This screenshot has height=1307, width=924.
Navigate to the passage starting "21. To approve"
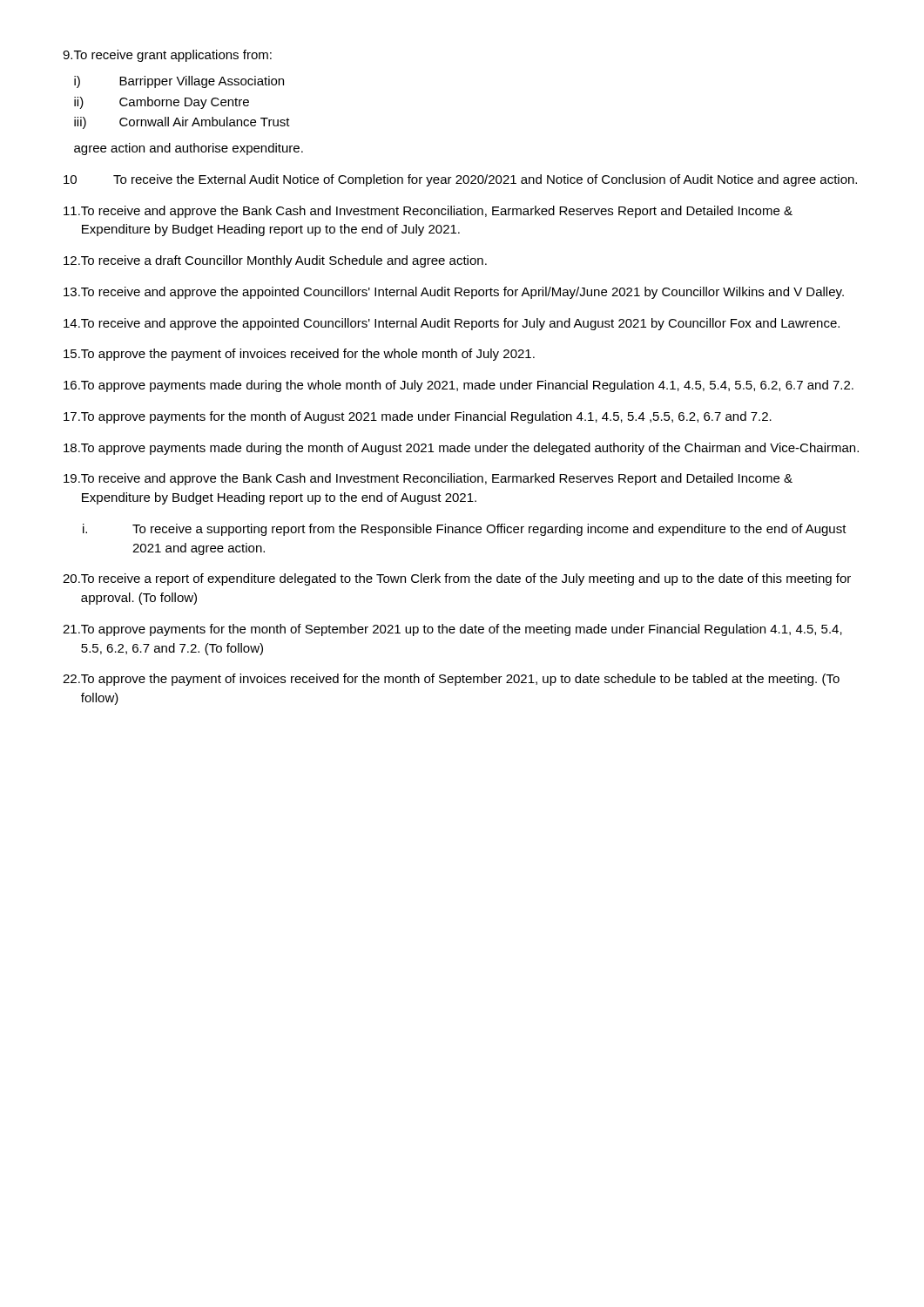coord(462,638)
